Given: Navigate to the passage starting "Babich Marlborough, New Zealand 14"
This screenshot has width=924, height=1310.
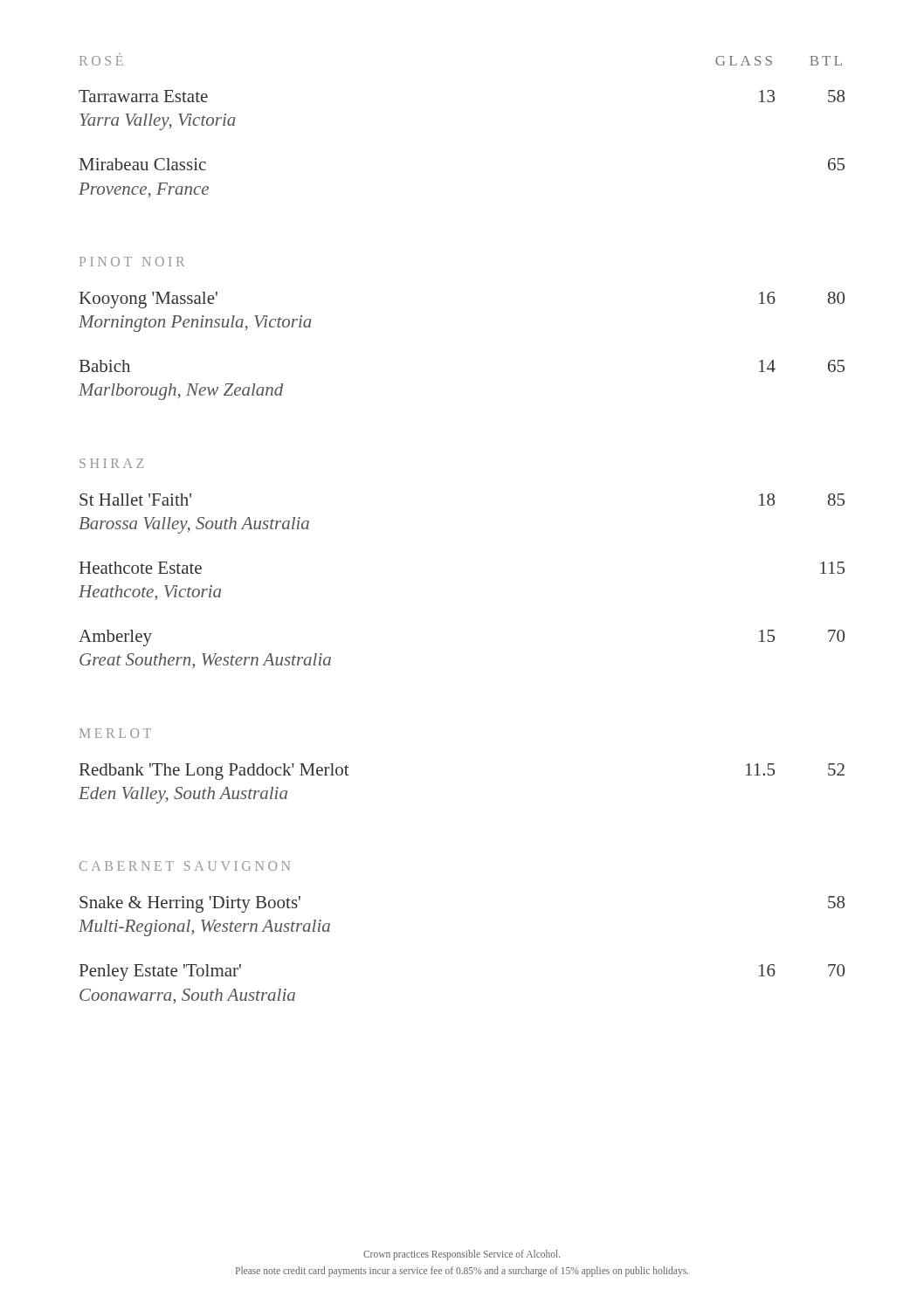Looking at the screenshot, I should point(100,365).
